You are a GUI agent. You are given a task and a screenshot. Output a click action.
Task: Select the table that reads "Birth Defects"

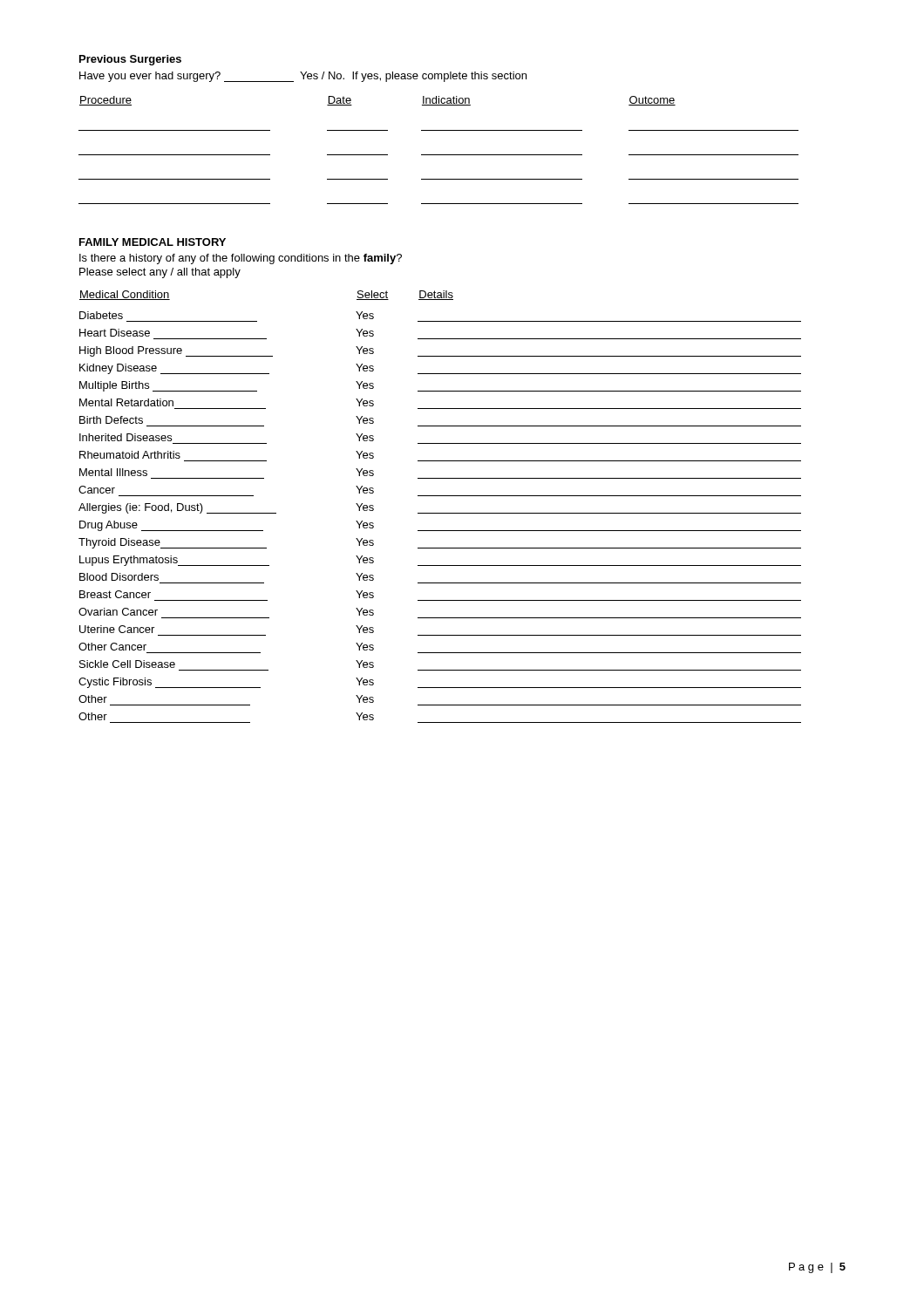tap(462, 506)
